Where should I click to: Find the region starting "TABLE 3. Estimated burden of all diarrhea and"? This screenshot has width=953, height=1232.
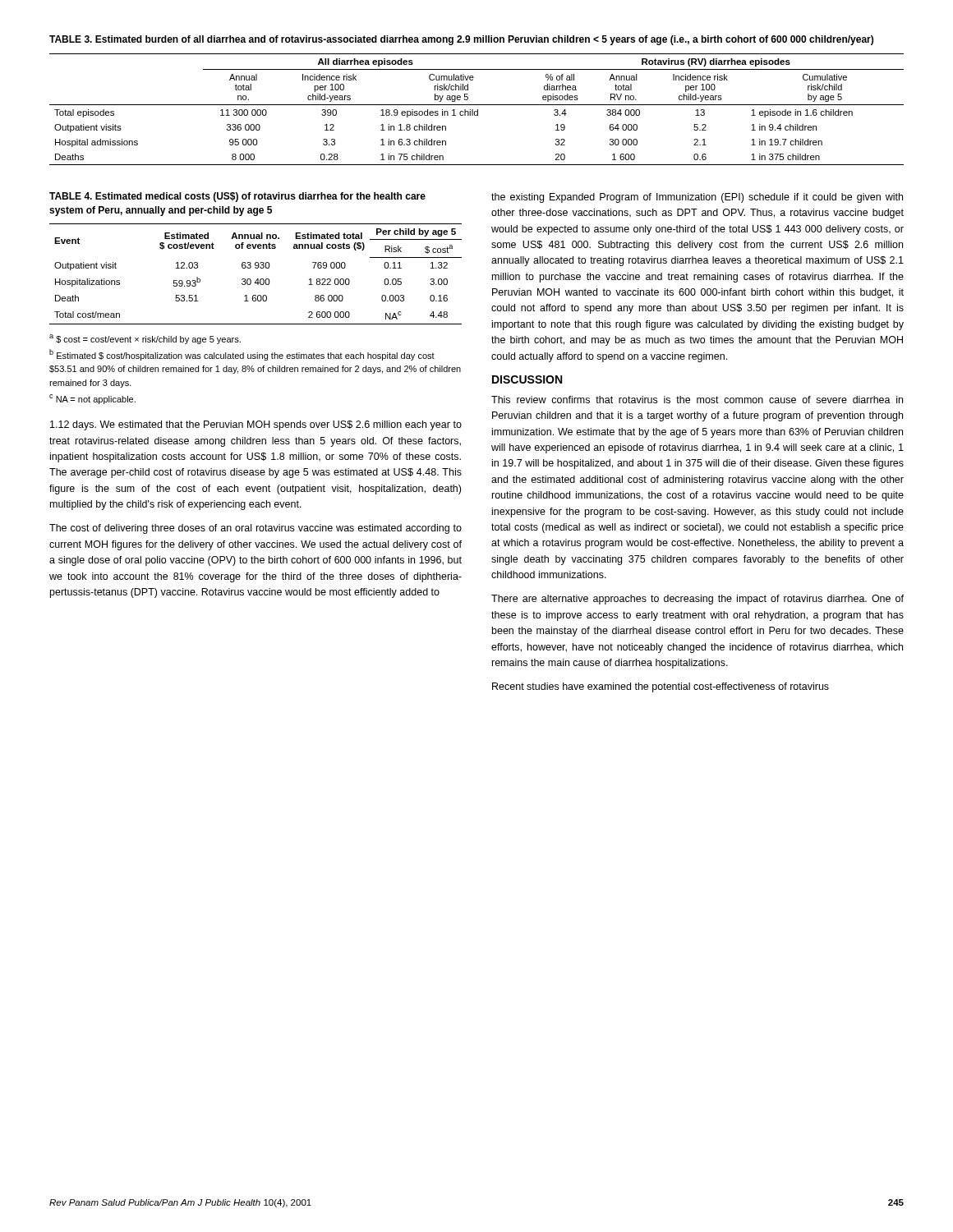[x=462, y=39]
